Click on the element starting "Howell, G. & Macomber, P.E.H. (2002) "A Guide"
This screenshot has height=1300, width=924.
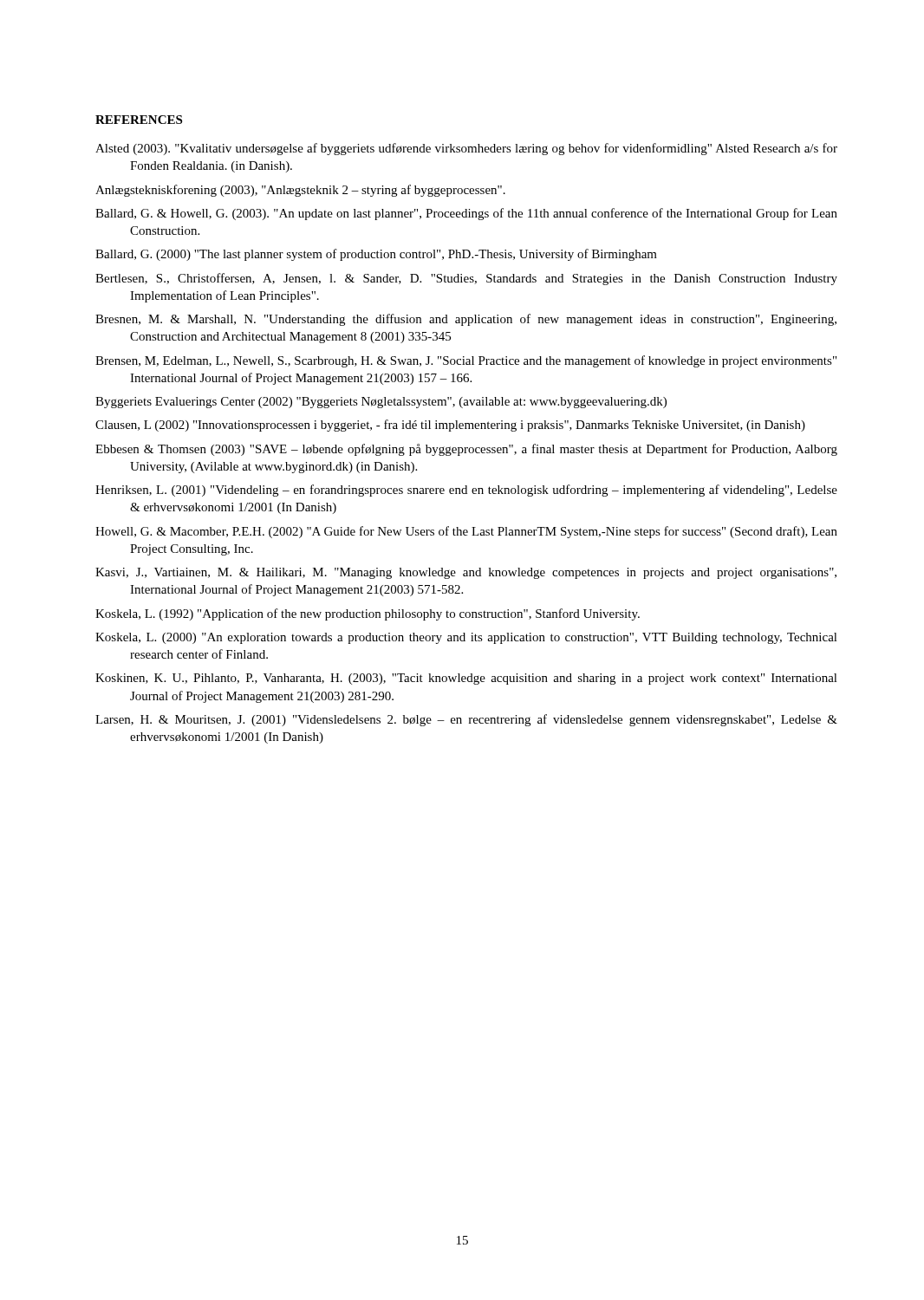(466, 540)
